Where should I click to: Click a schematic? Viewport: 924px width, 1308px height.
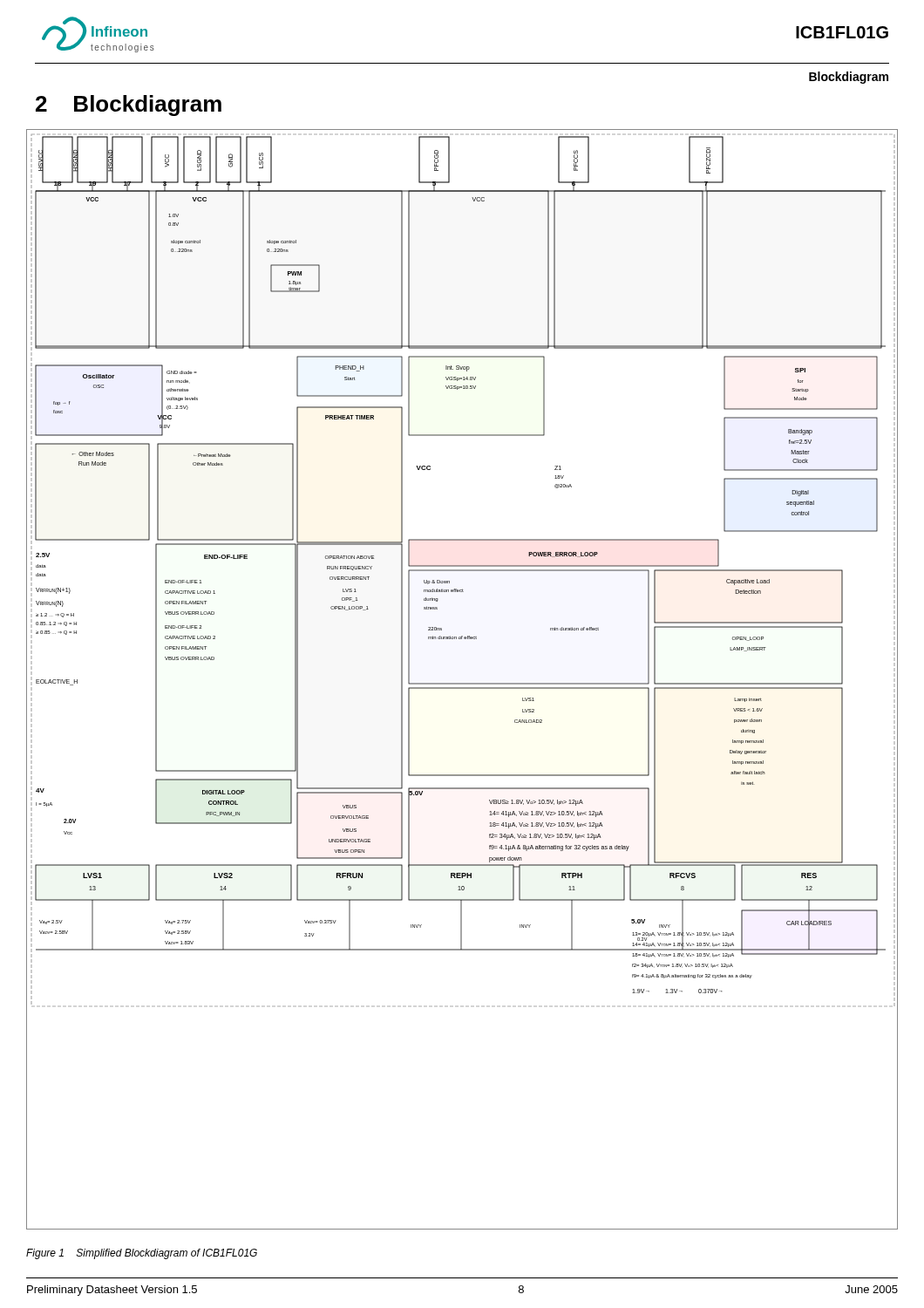point(462,679)
